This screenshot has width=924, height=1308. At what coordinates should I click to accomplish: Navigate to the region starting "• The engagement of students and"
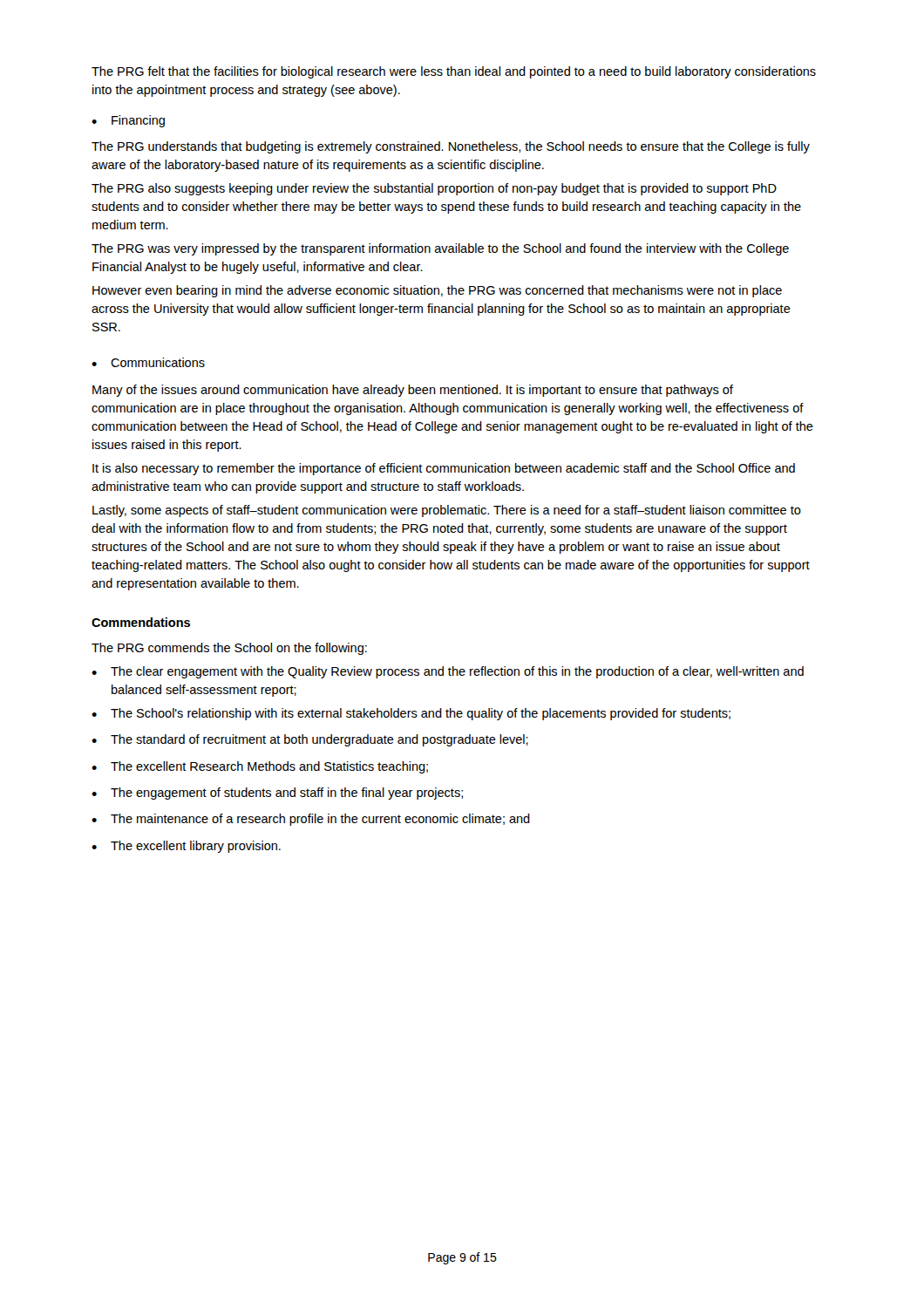[x=455, y=794]
